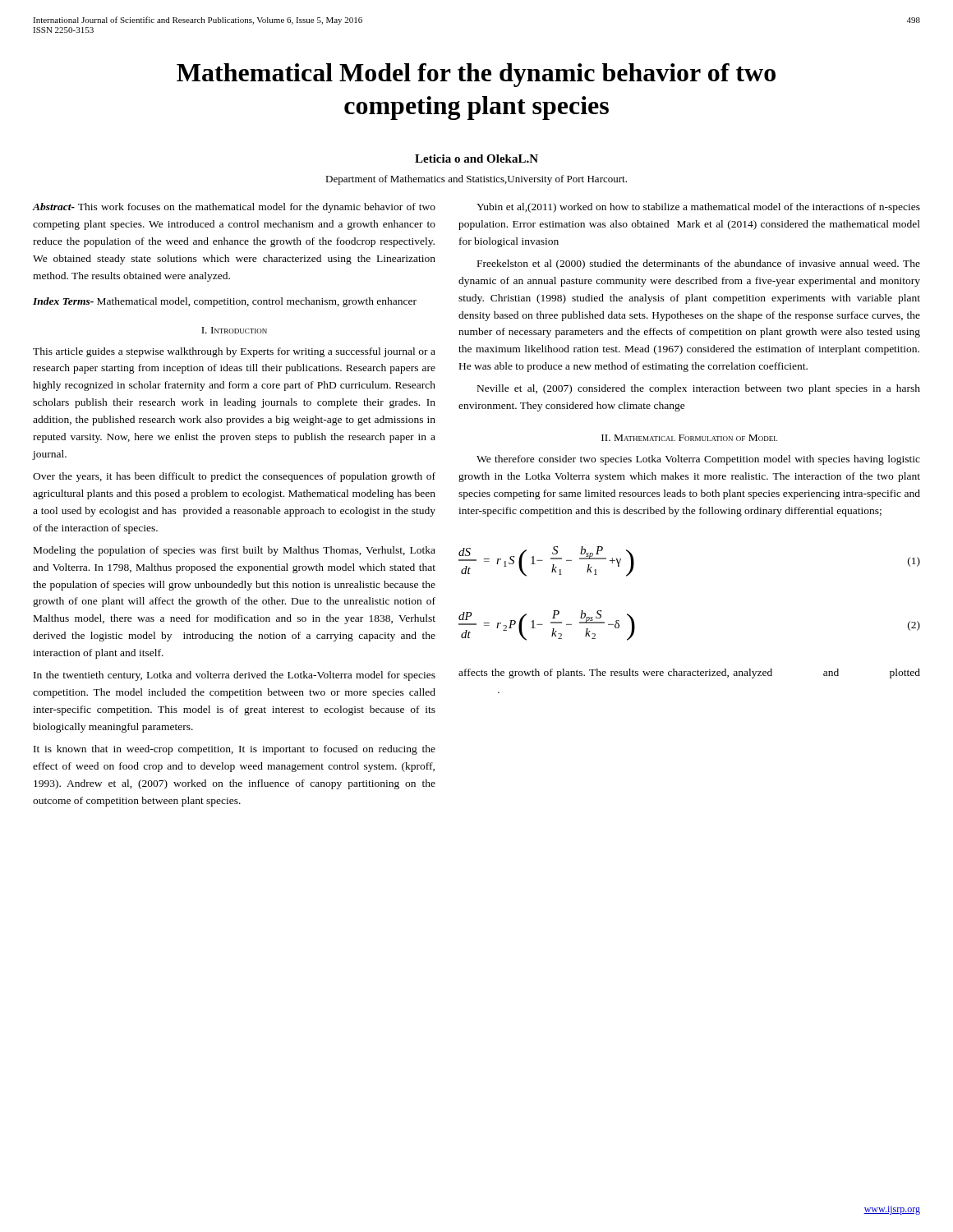The image size is (953, 1232).
Task: Find the formula that reads "dP dt = r"
Action: 556,623
